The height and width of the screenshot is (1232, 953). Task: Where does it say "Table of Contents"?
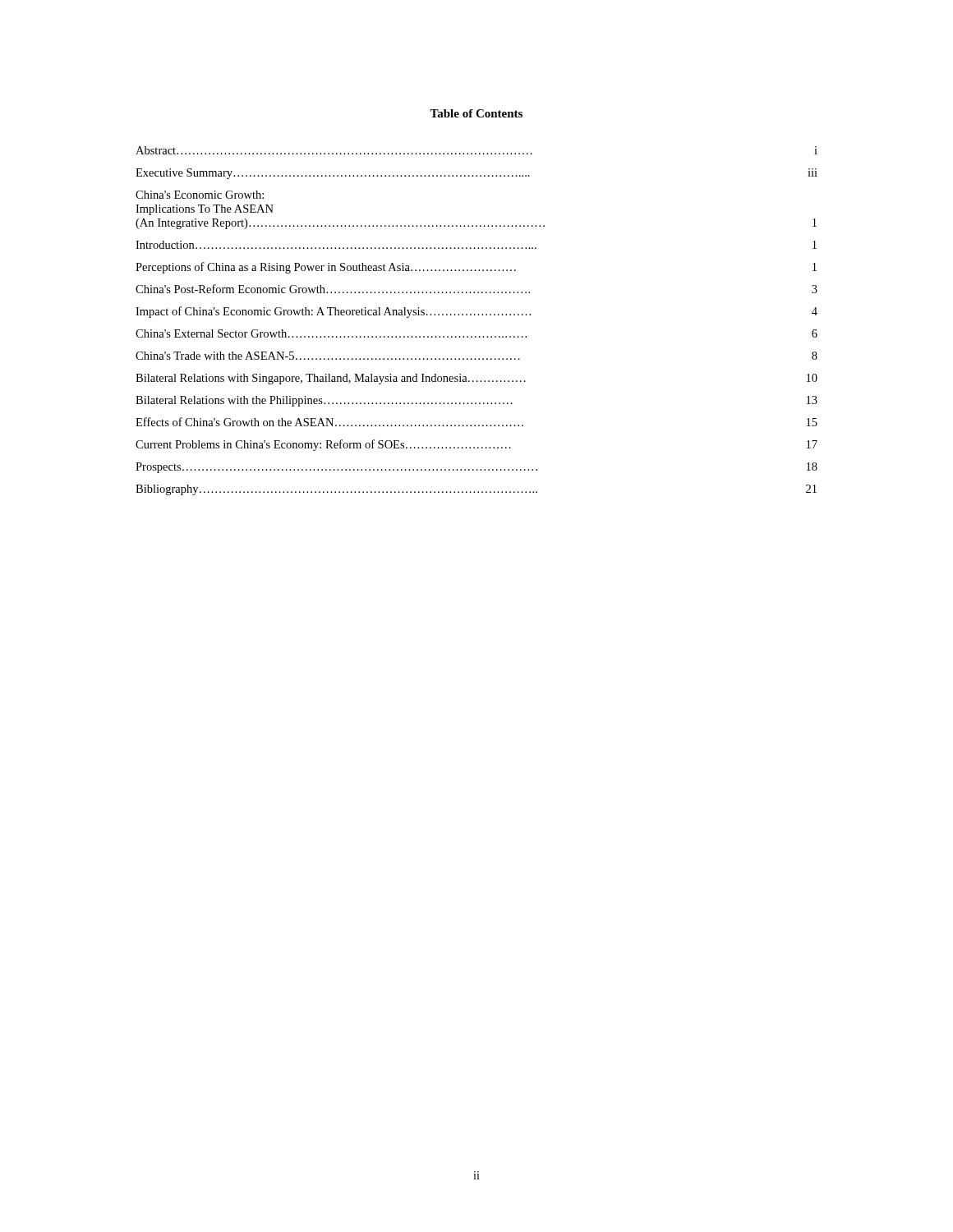click(476, 113)
